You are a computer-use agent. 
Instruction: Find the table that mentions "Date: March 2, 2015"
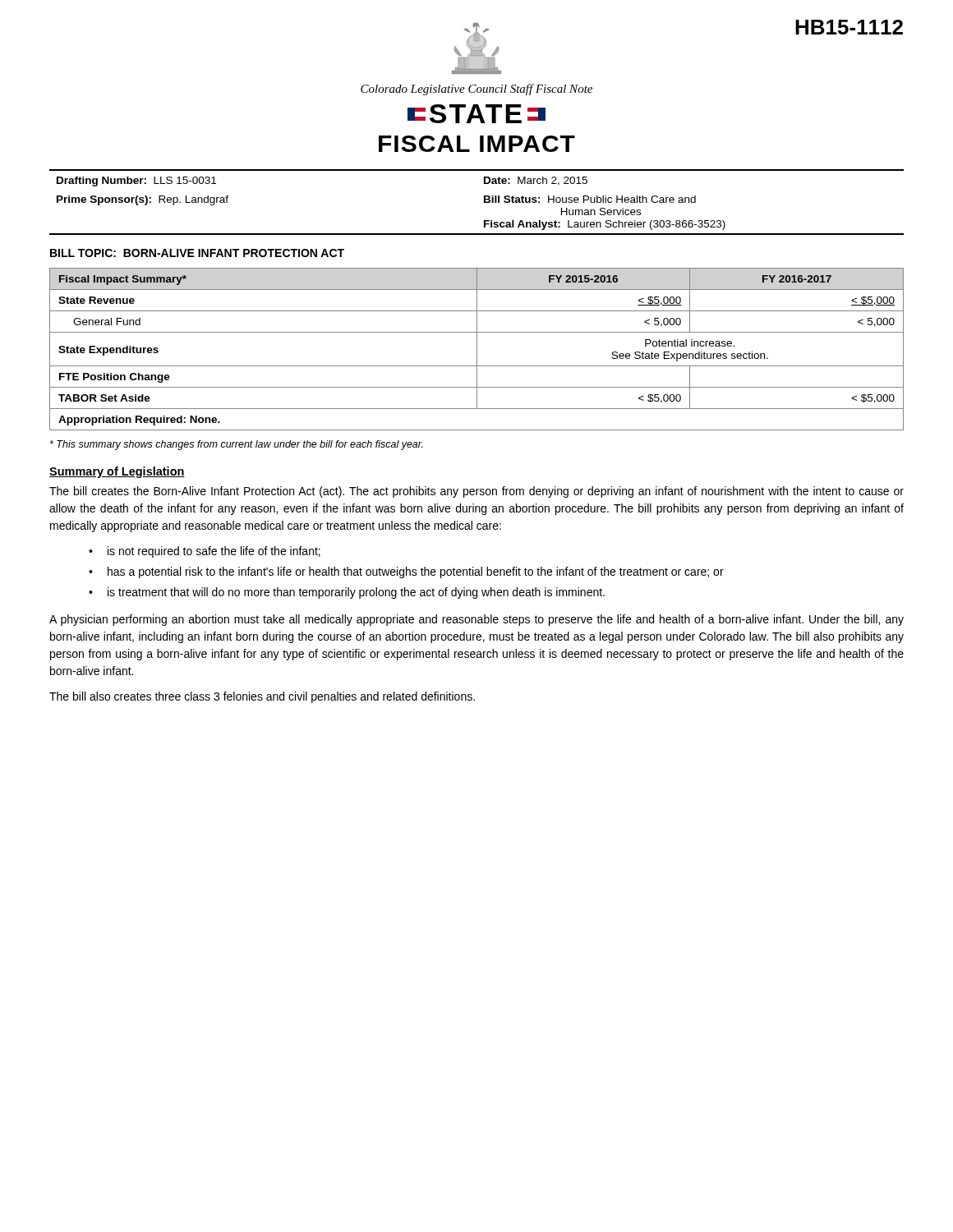[476, 202]
